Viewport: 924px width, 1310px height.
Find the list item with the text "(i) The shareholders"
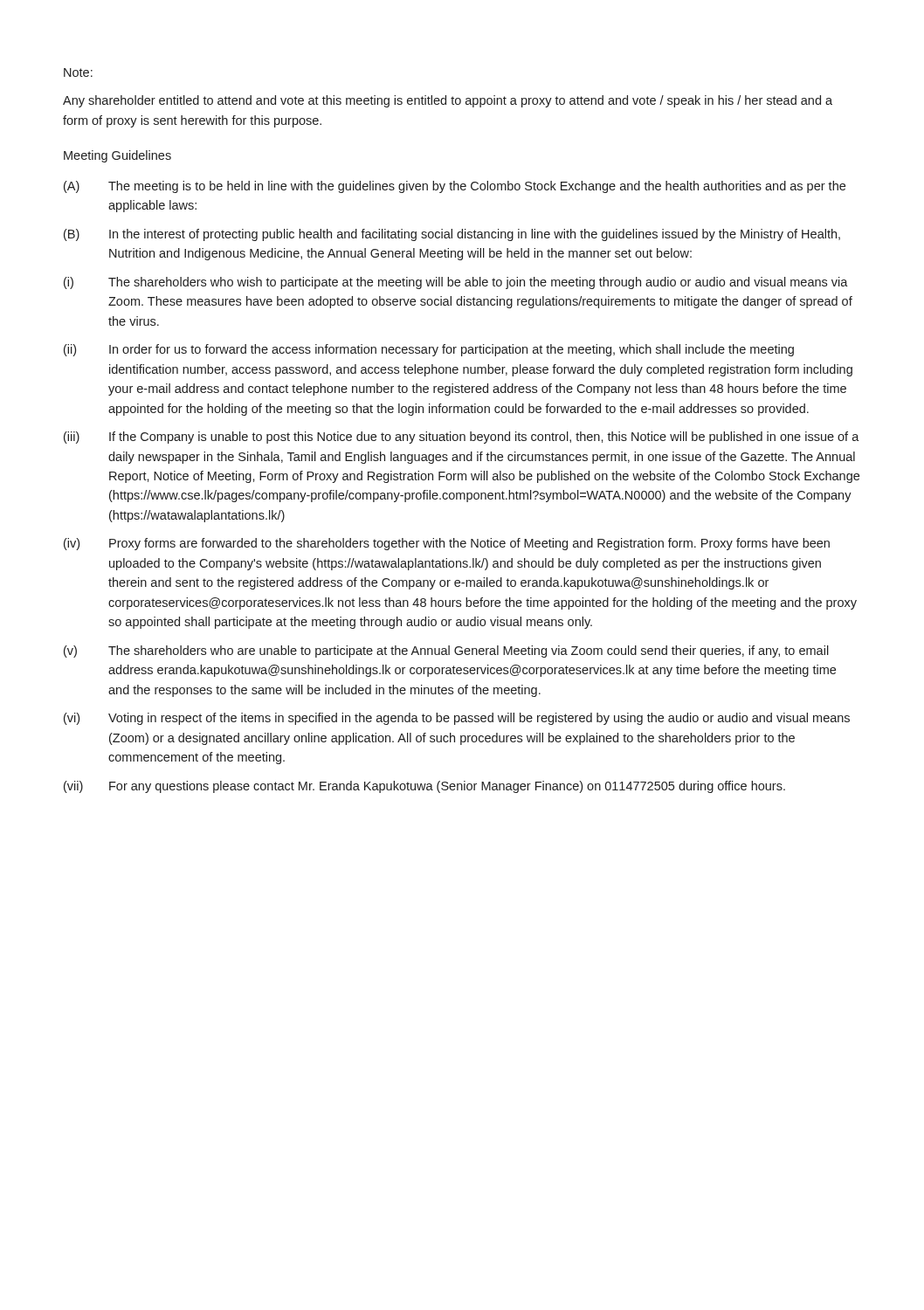[x=462, y=302]
